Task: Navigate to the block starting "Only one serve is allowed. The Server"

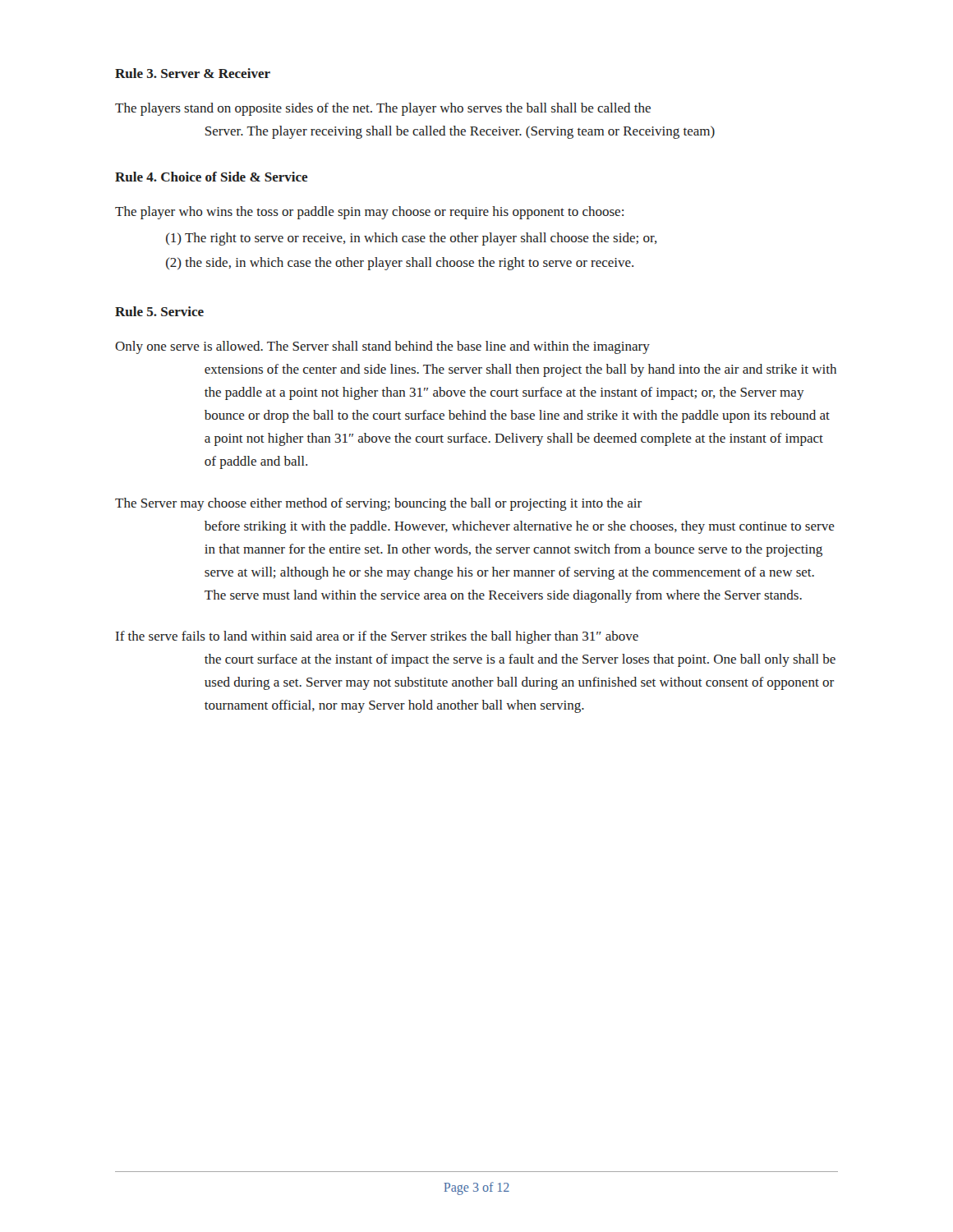Action: [x=476, y=404]
